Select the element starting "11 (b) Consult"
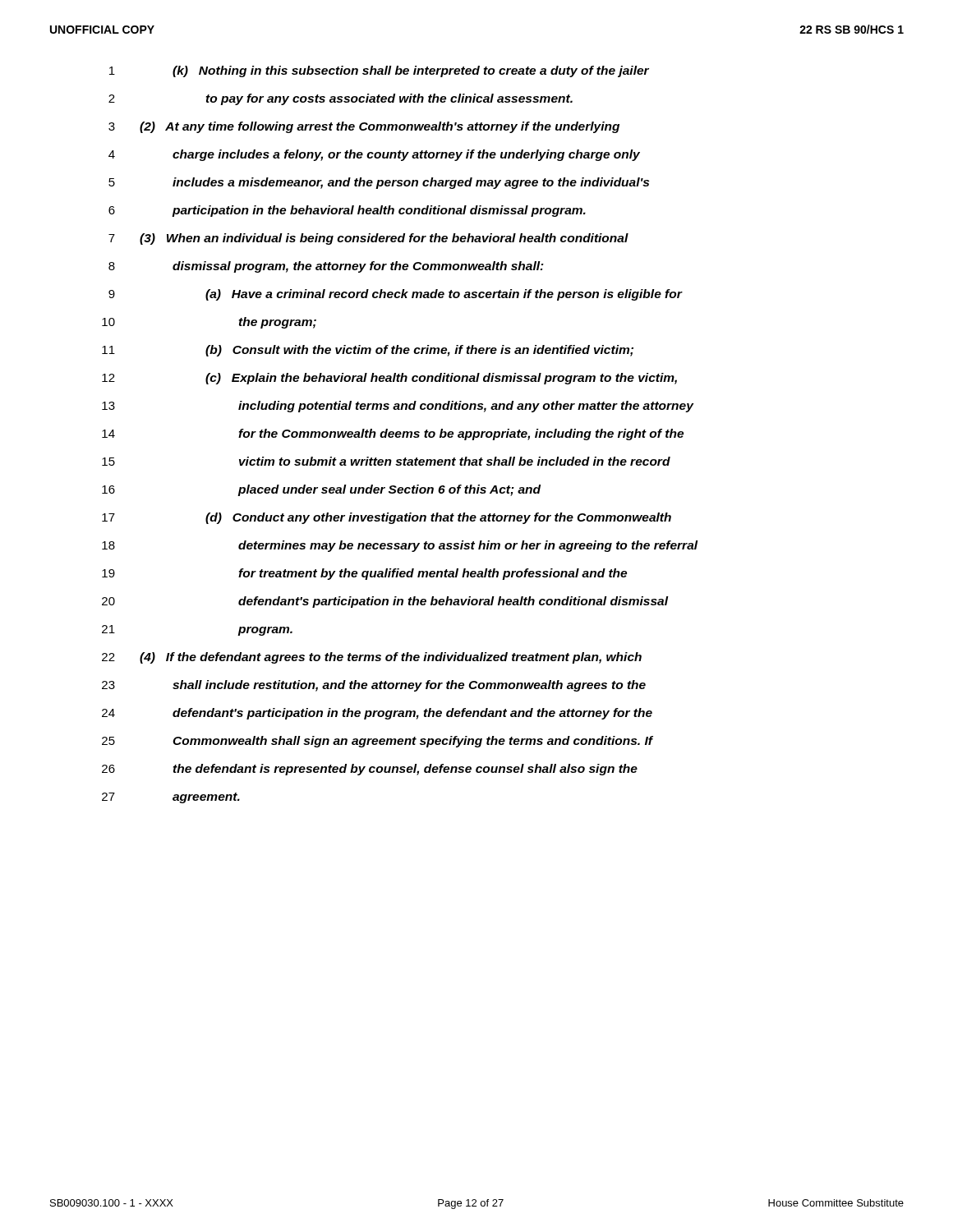The width and height of the screenshot is (953, 1232). pos(476,350)
